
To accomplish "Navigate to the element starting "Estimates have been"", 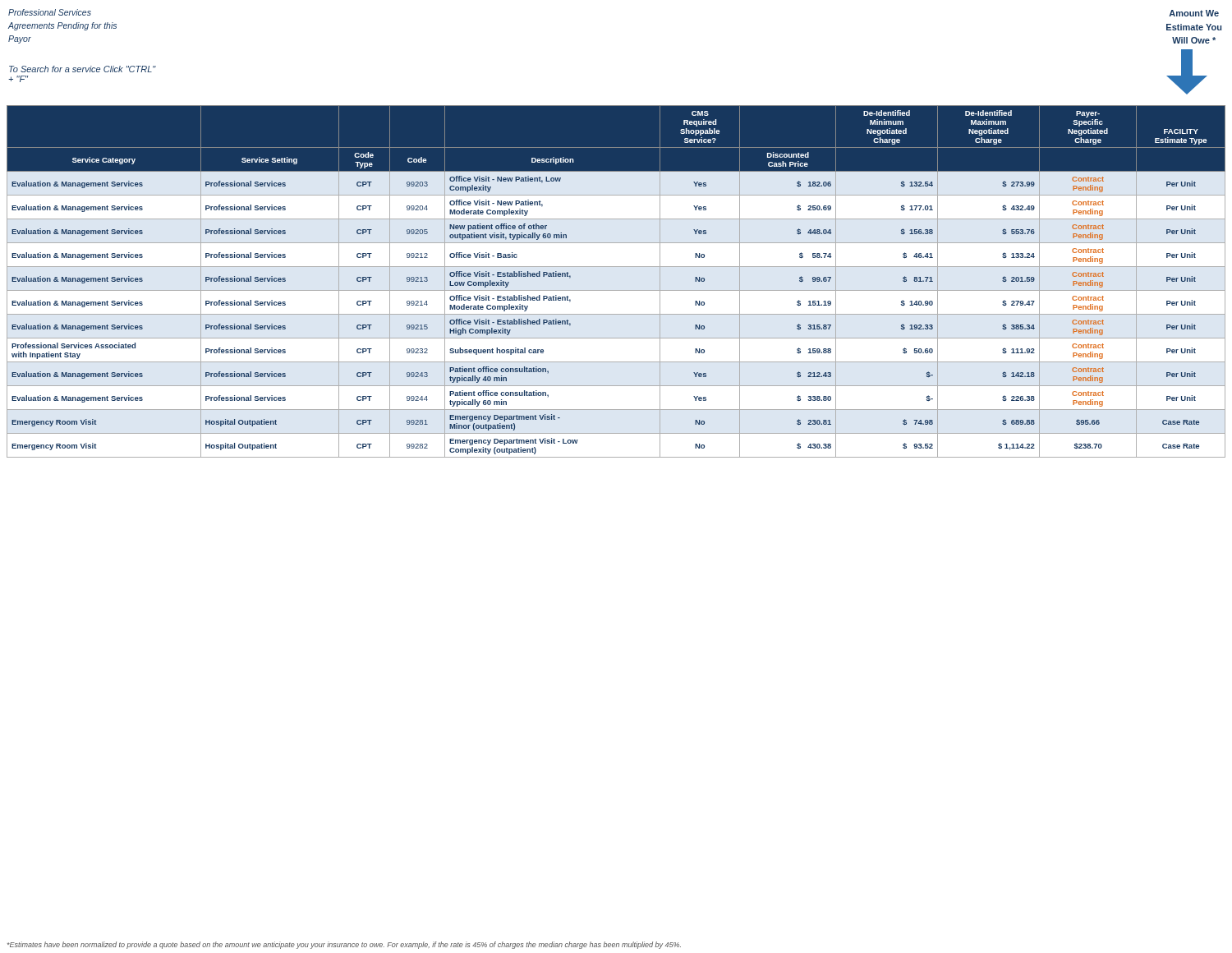I will (344, 945).
